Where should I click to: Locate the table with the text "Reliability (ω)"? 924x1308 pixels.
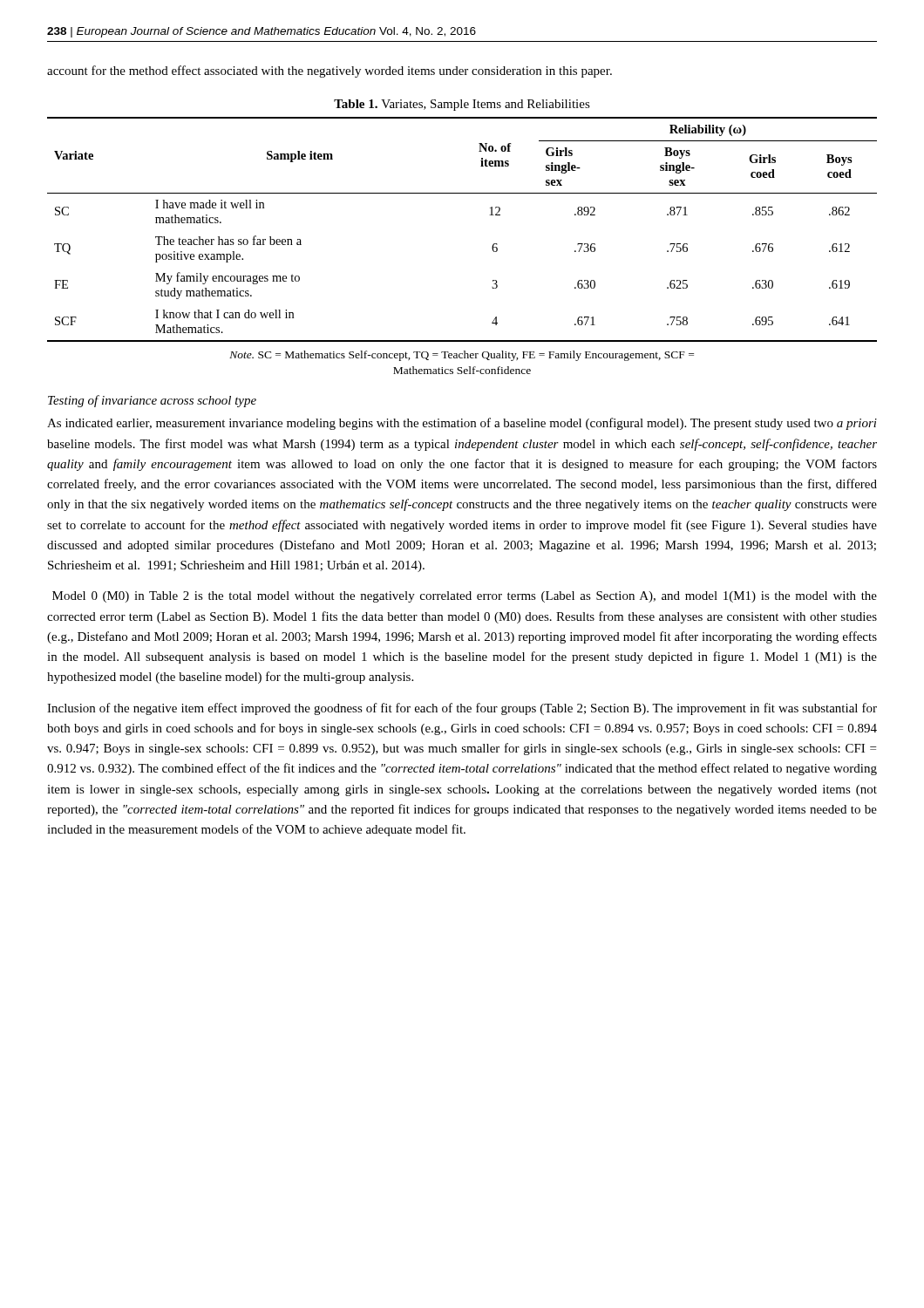(462, 229)
